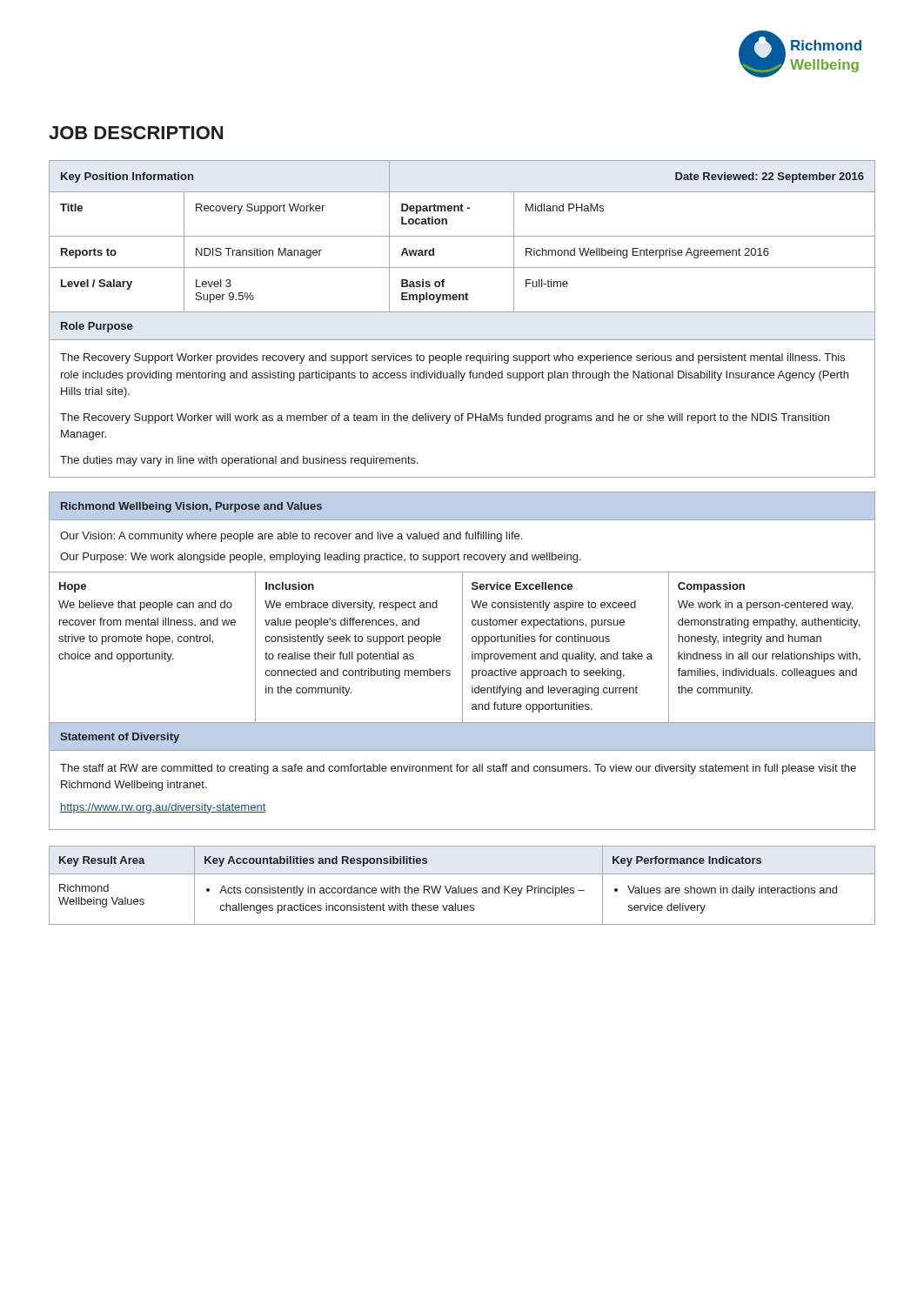Find the logo
Viewport: 924px width, 1305px height.
pyautogui.click(x=806, y=64)
